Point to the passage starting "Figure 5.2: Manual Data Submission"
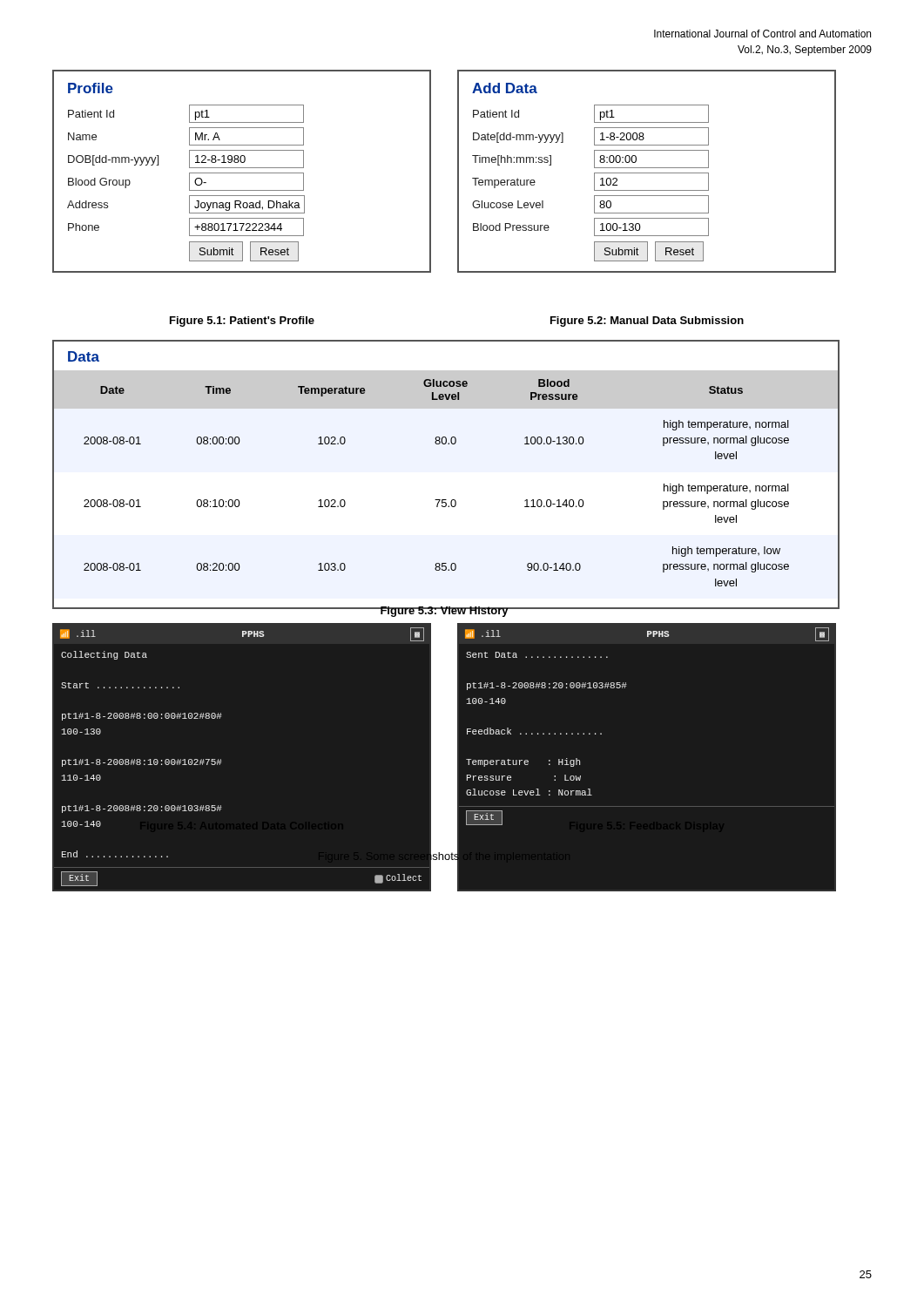This screenshot has width=924, height=1307. point(647,320)
